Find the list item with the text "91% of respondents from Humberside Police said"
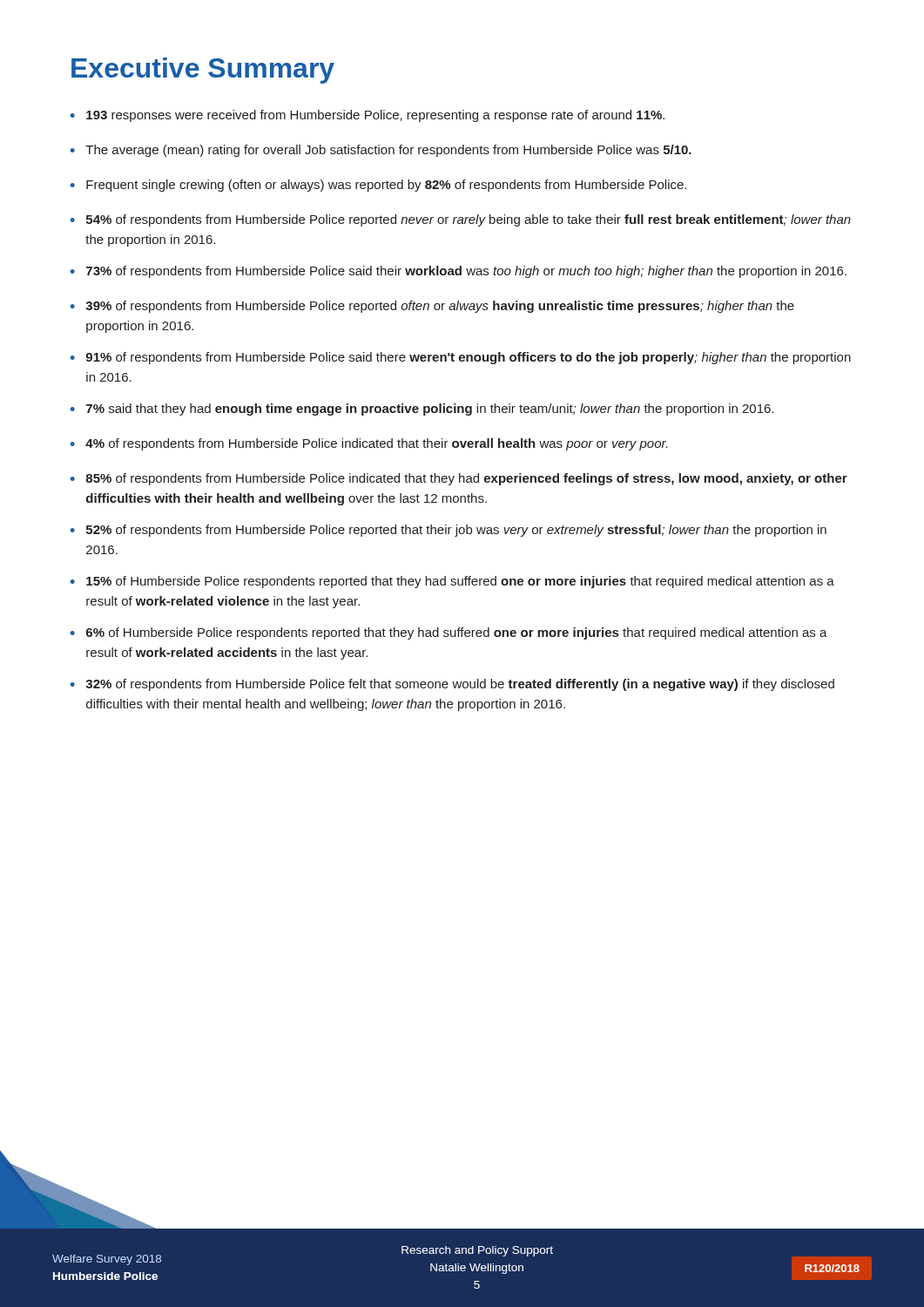Viewport: 924px width, 1307px height. click(x=470, y=367)
